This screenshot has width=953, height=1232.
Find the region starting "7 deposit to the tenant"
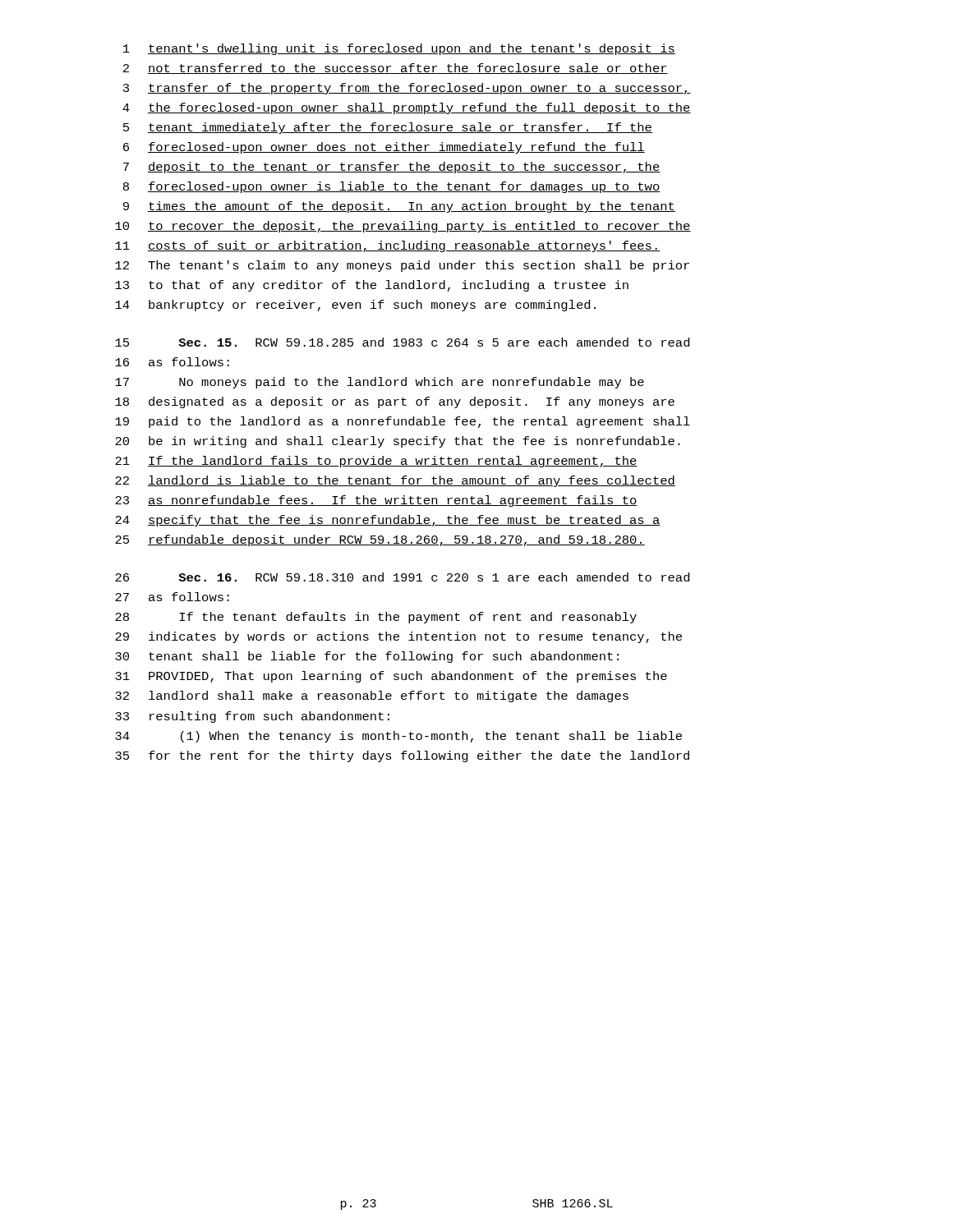point(379,168)
